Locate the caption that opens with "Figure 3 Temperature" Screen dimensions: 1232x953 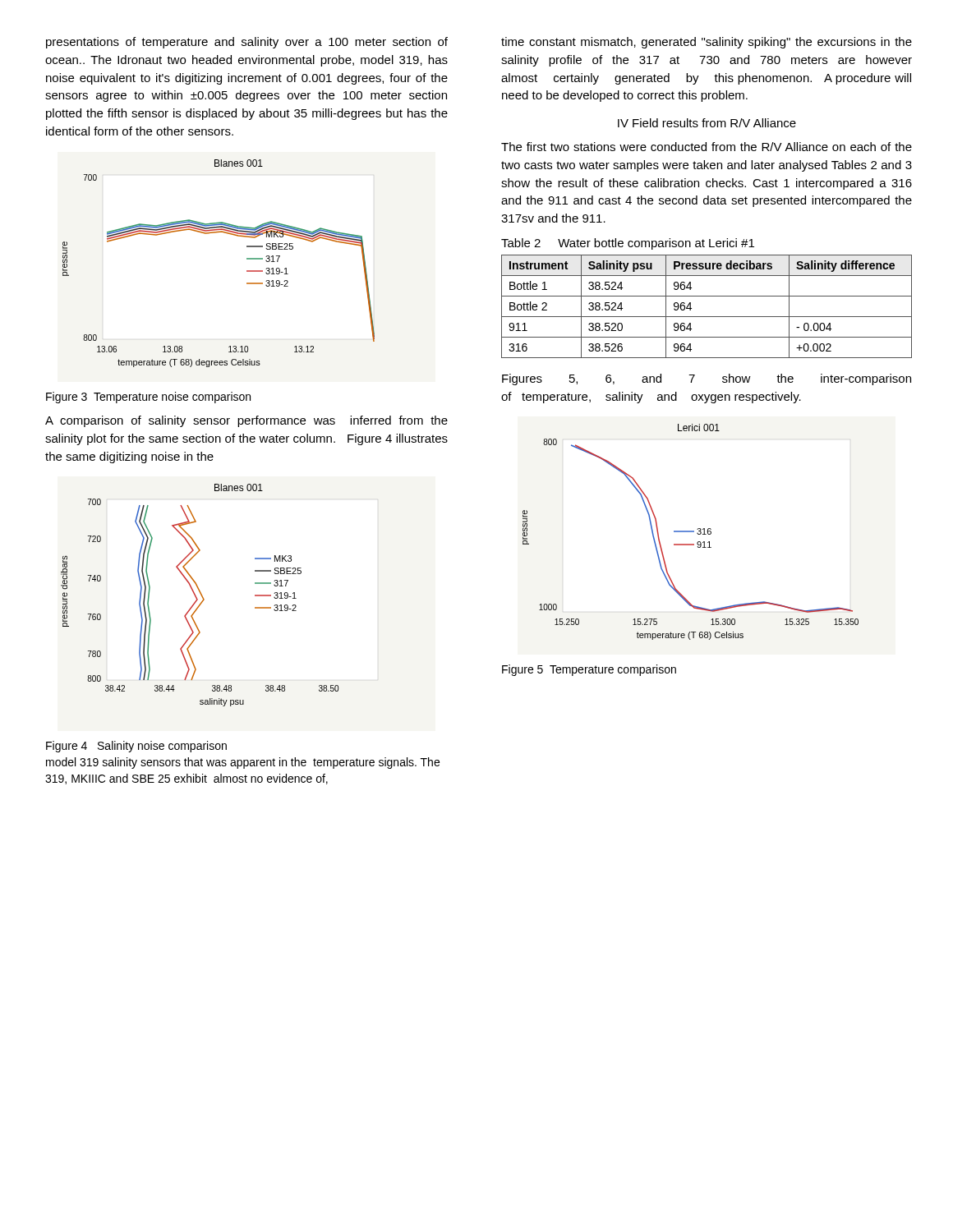[x=148, y=396]
